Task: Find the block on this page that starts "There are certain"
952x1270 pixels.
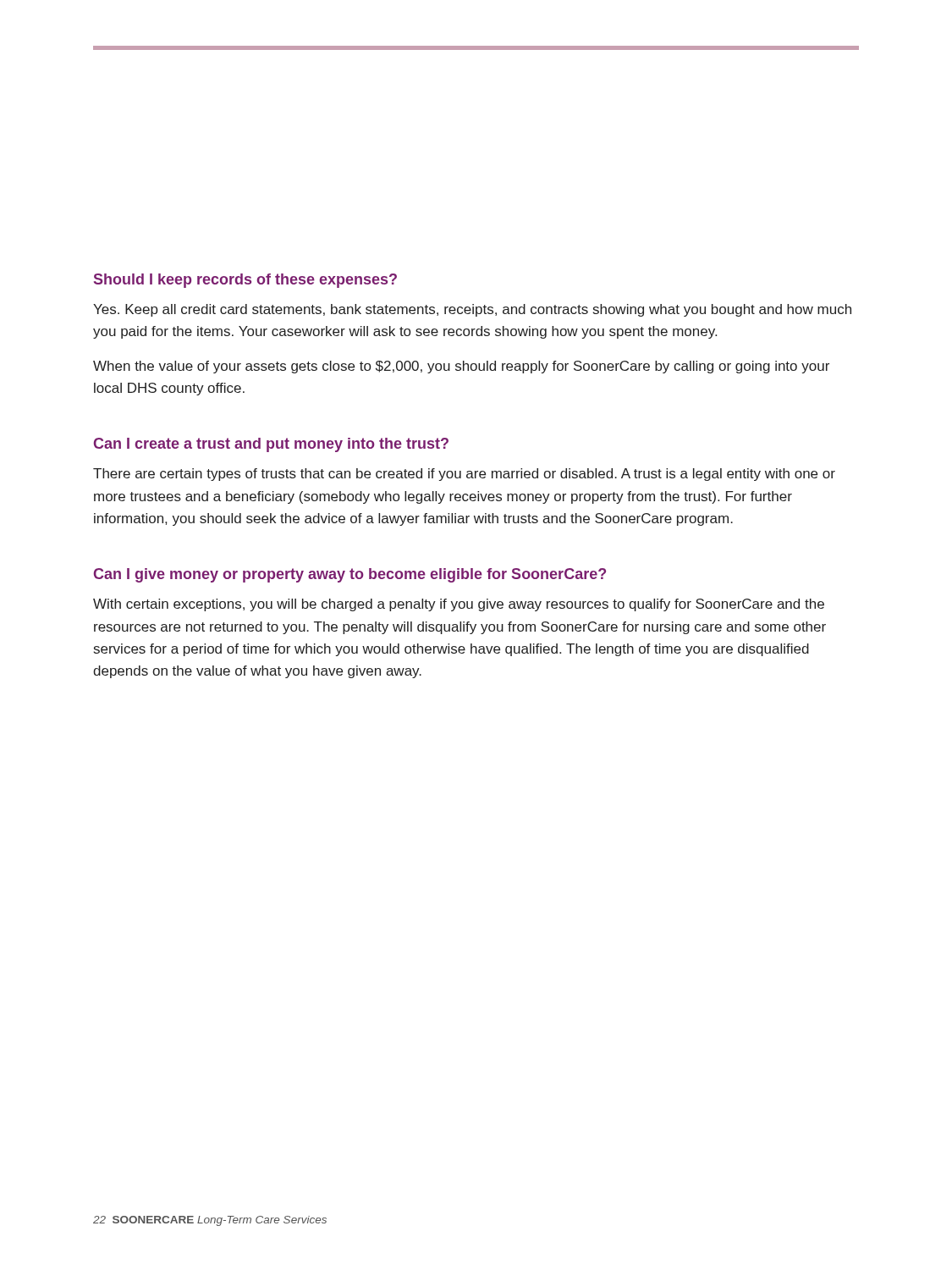Action: [x=464, y=496]
